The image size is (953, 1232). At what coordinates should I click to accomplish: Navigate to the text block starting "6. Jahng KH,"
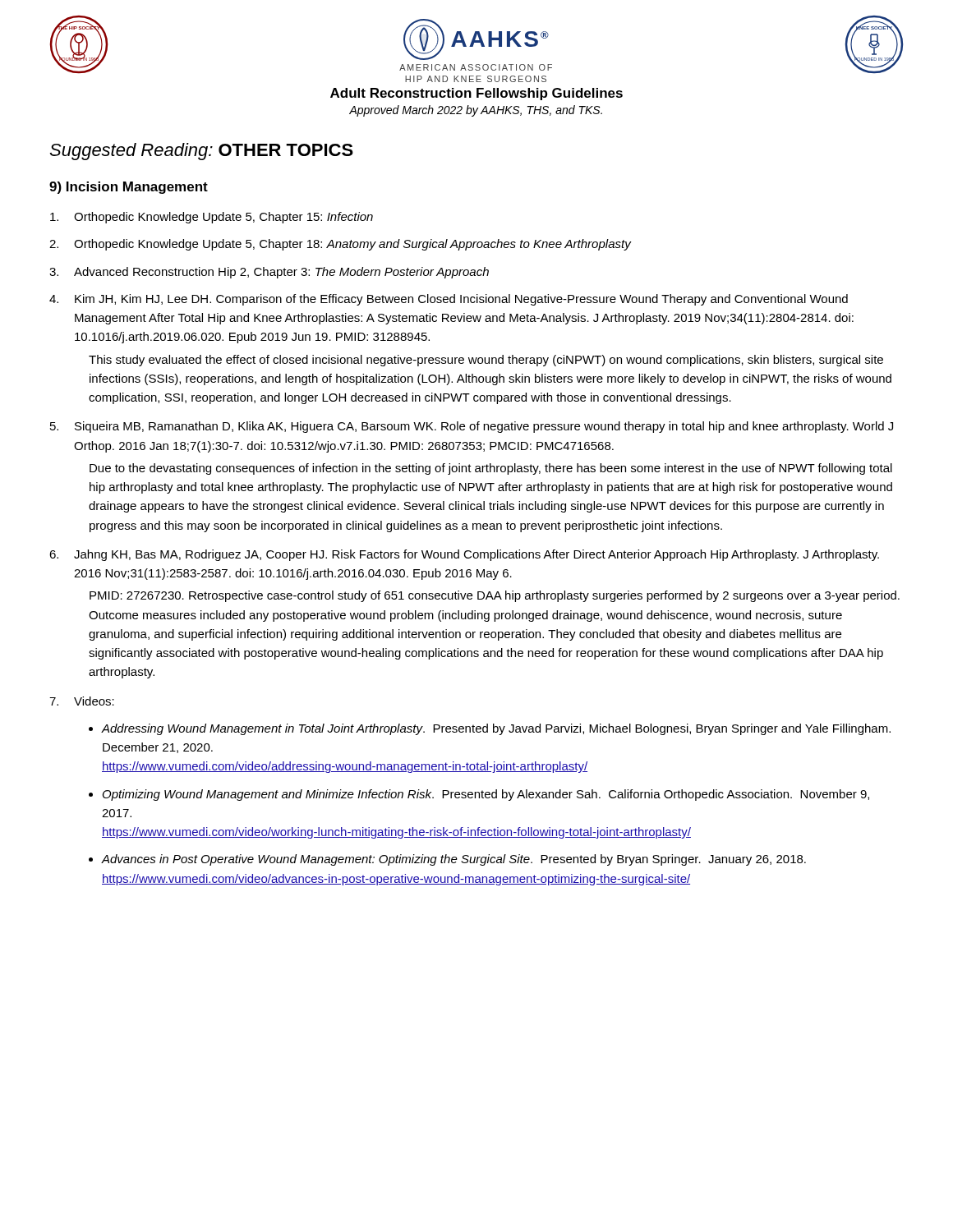(x=476, y=563)
